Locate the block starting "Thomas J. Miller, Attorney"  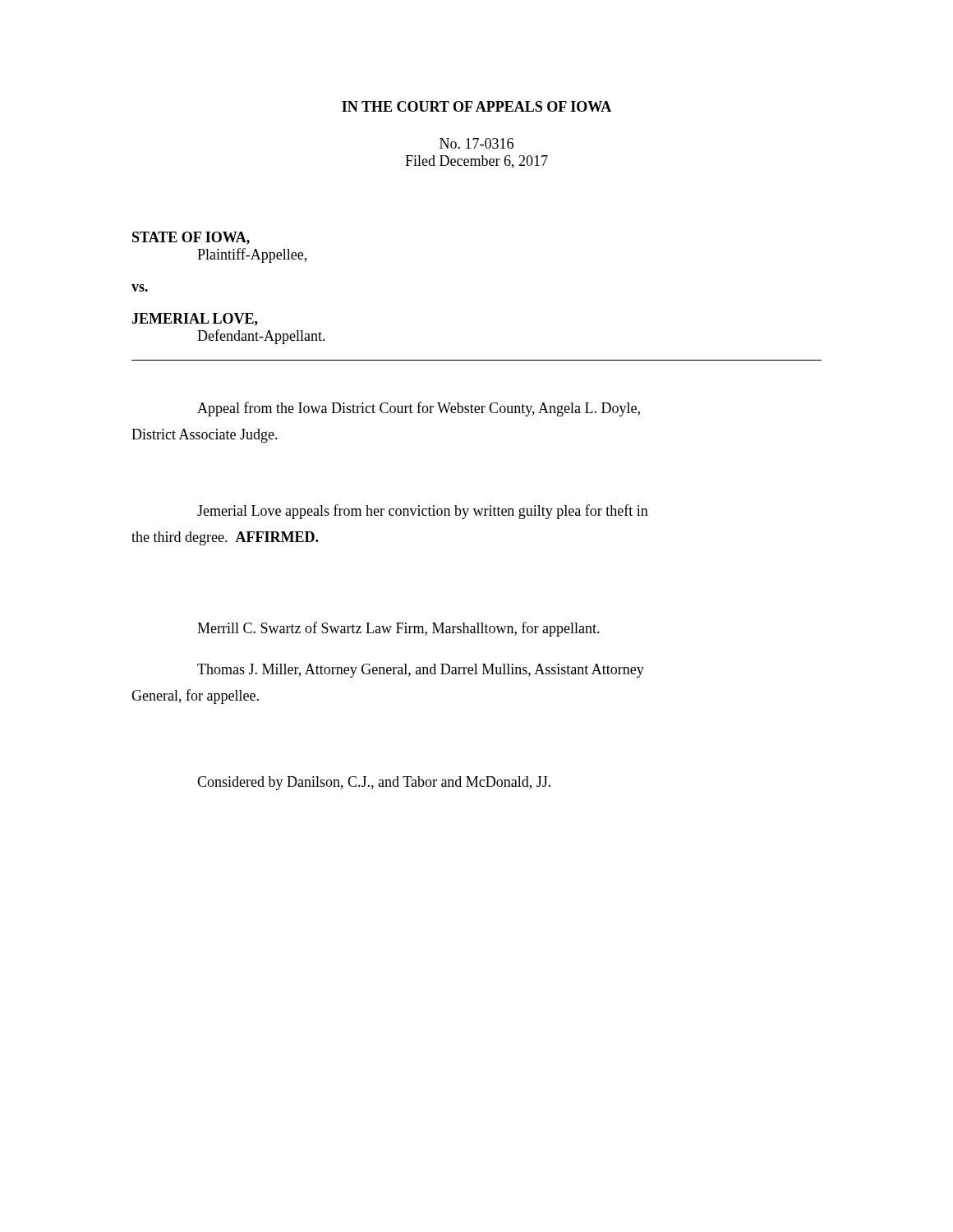(x=388, y=680)
